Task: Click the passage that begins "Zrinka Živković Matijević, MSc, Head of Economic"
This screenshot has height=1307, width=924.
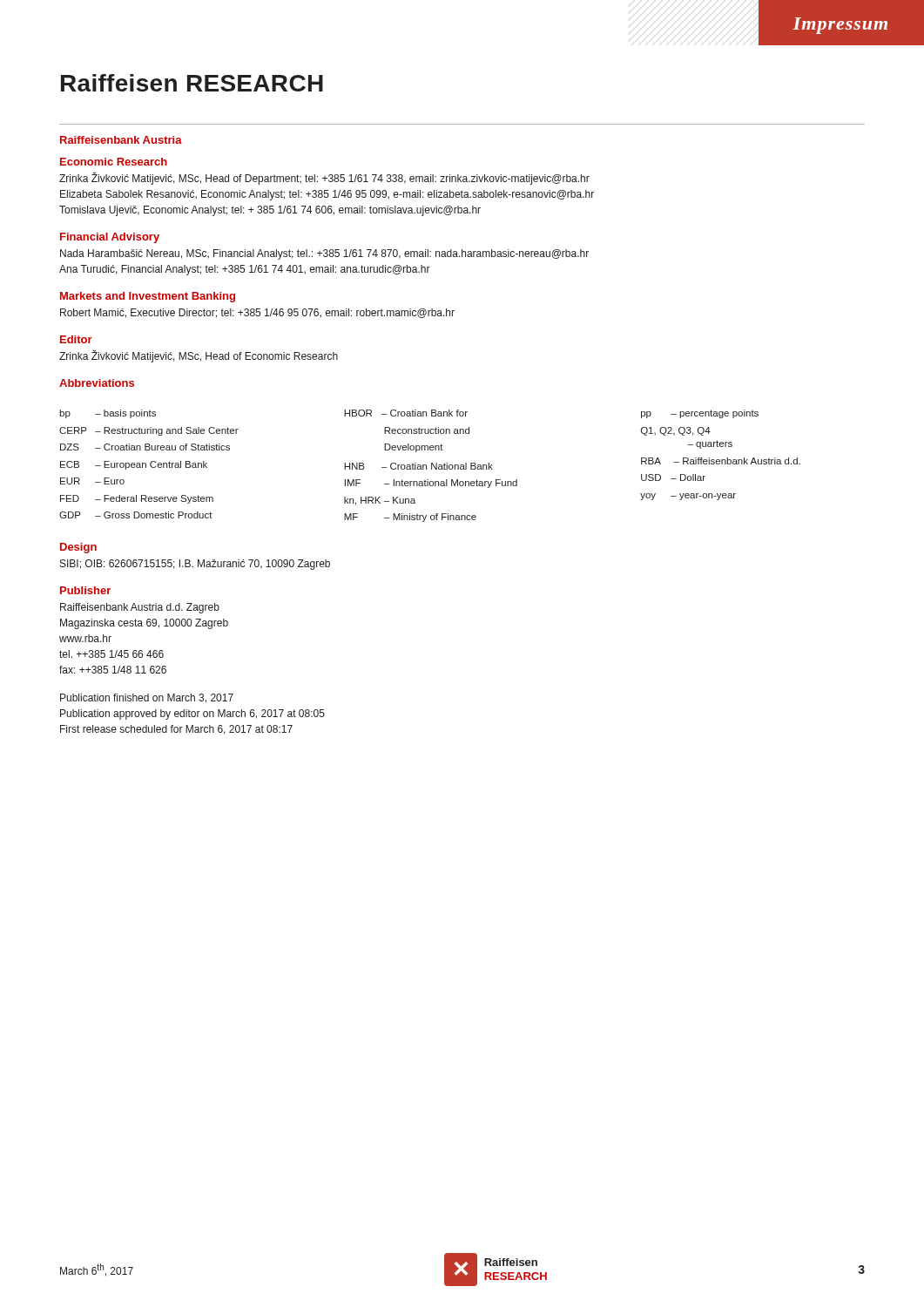Action: (x=199, y=356)
